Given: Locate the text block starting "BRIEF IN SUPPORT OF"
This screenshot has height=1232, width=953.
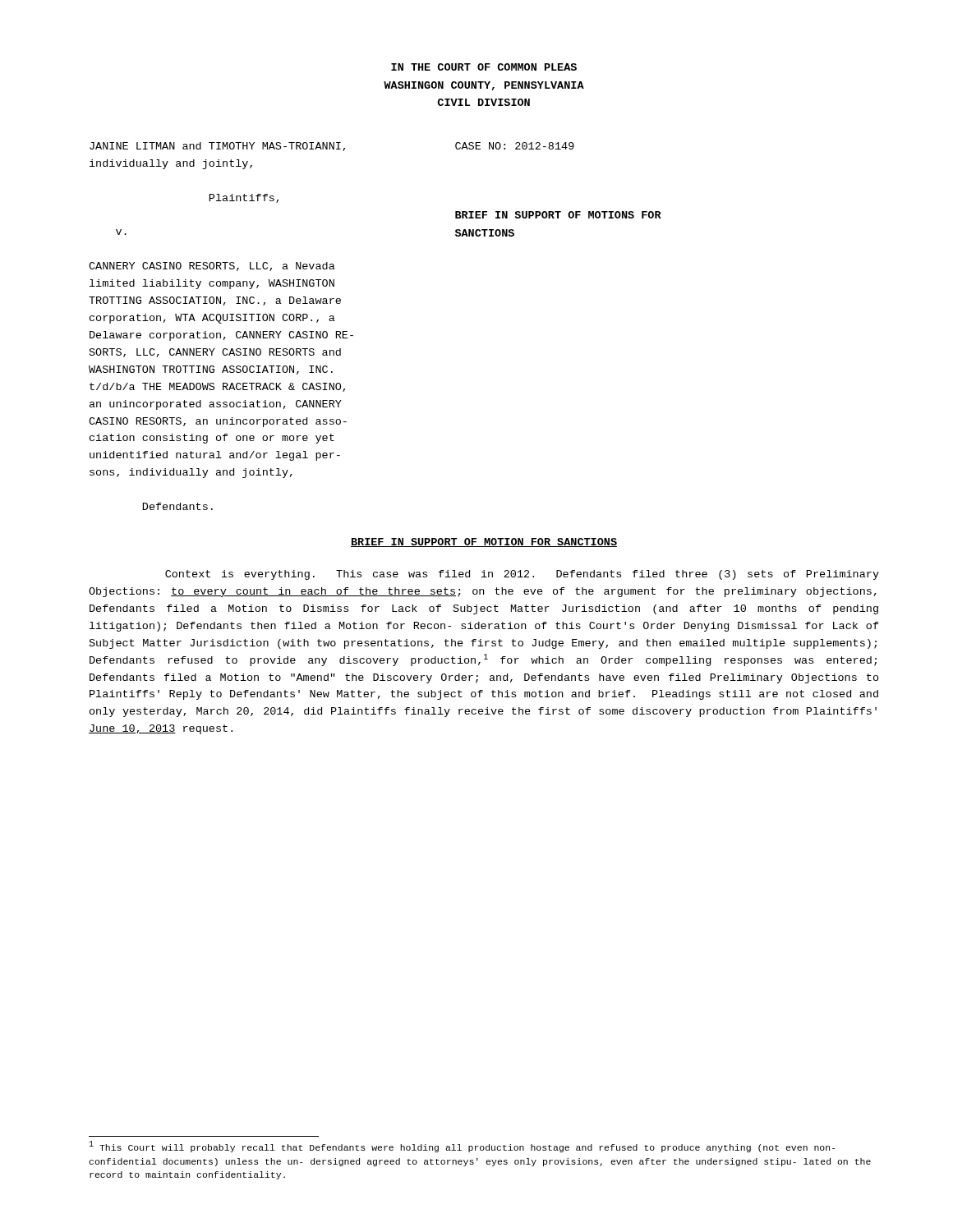Looking at the screenshot, I should pyautogui.click(x=484, y=543).
